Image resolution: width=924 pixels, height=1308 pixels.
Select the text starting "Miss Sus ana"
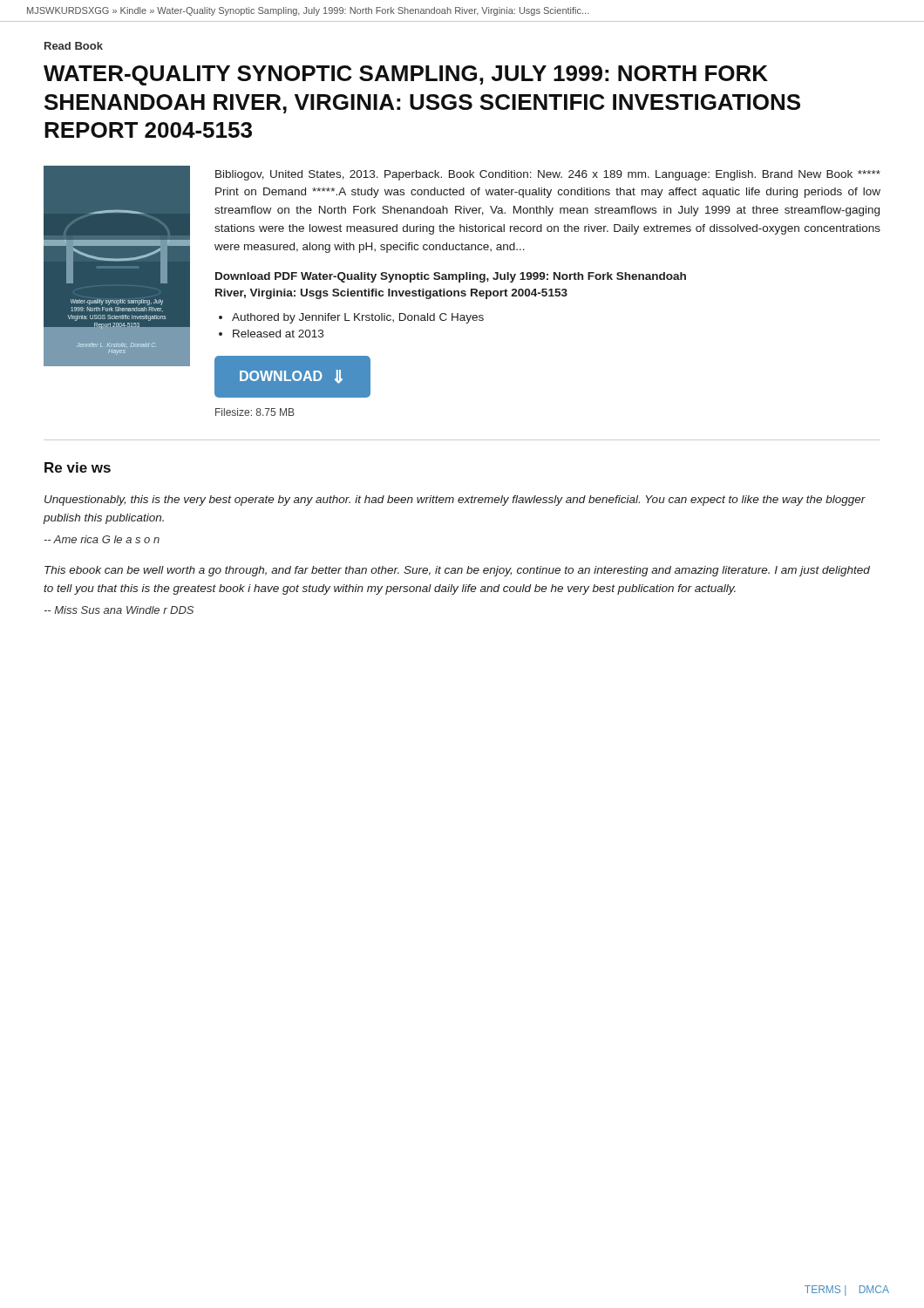click(x=119, y=610)
